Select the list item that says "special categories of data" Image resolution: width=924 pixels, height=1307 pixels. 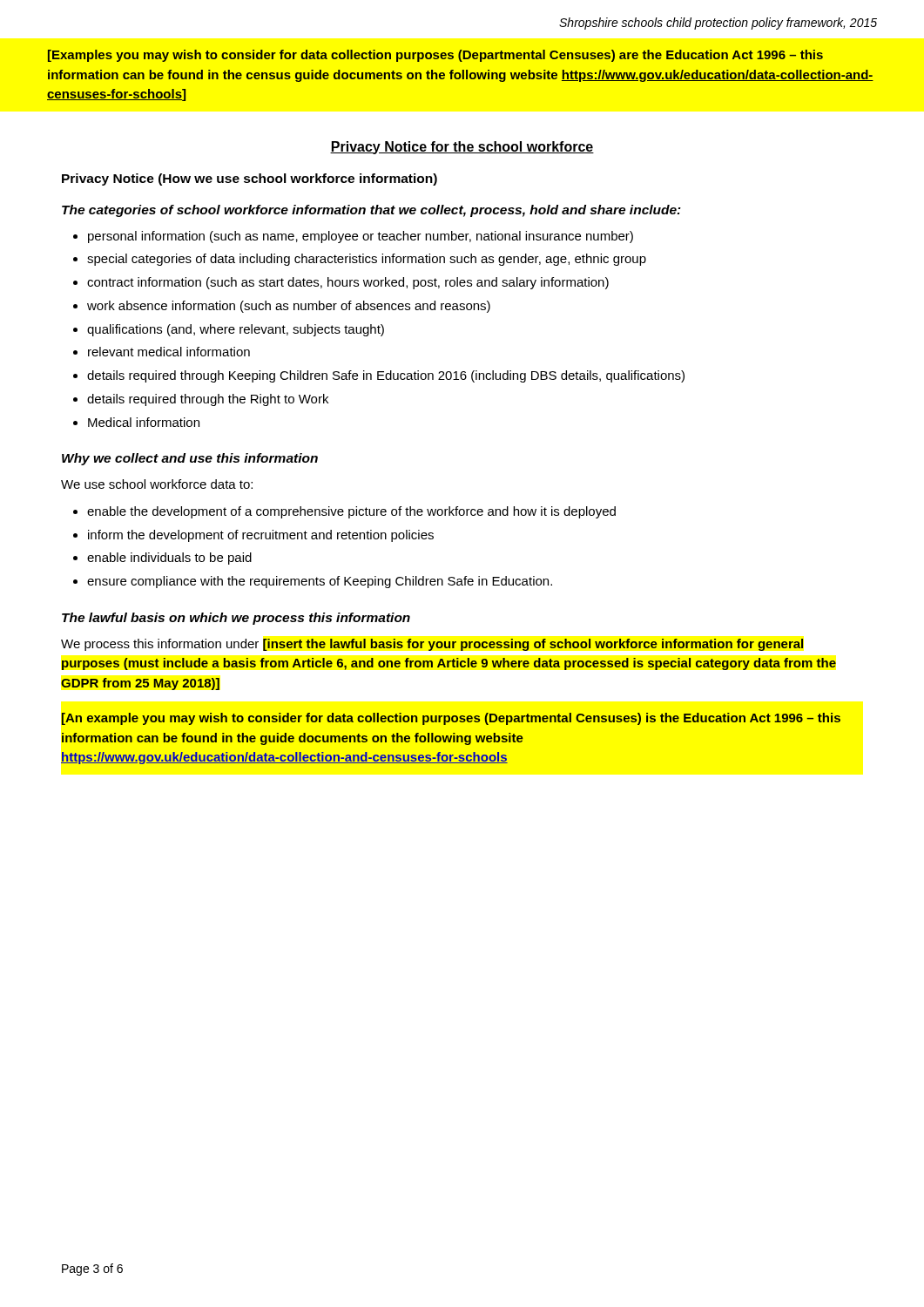click(367, 259)
